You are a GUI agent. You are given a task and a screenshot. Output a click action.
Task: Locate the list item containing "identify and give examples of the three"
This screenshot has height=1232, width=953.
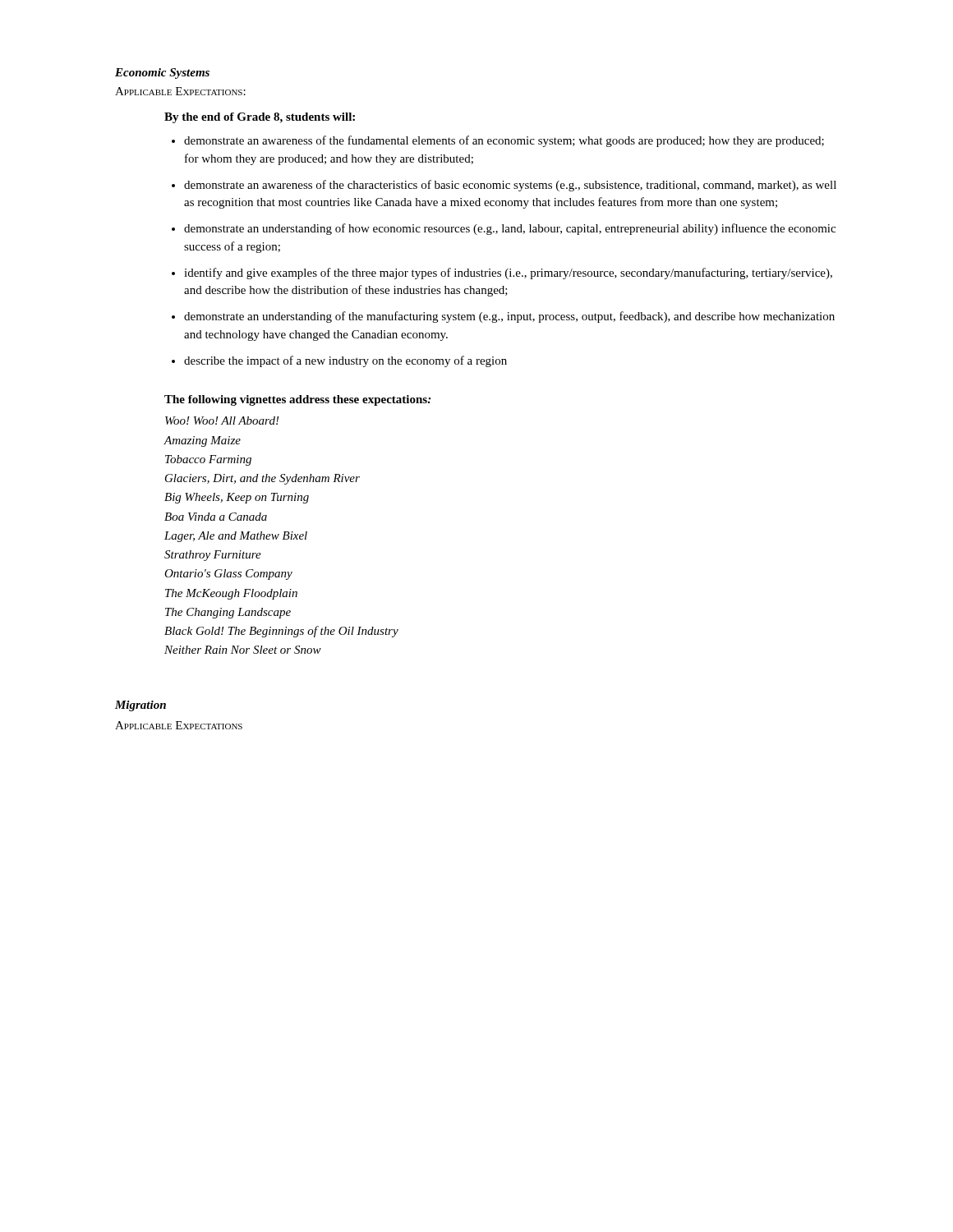[x=508, y=281]
